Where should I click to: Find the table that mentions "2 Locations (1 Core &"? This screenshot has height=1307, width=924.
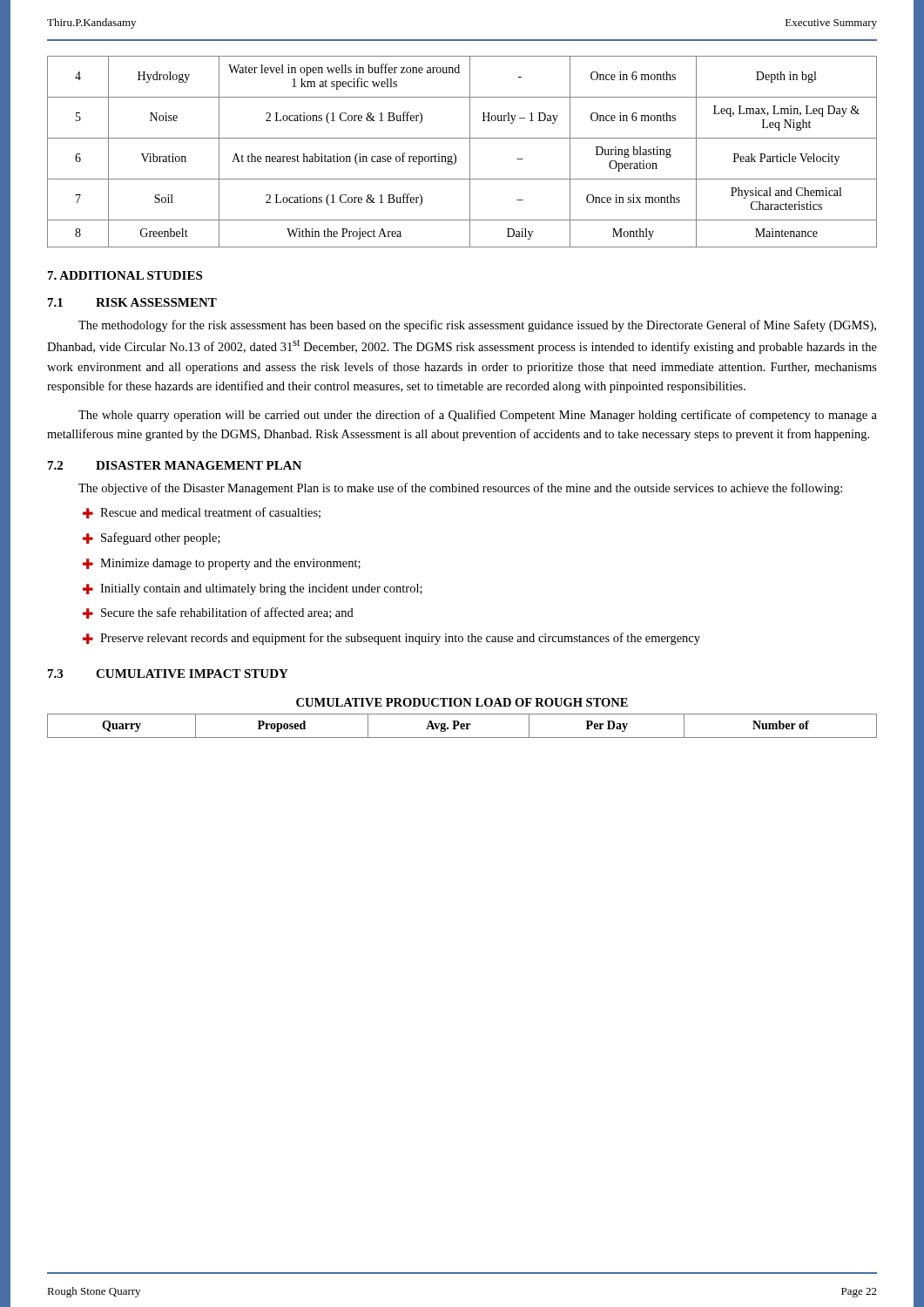point(462,152)
